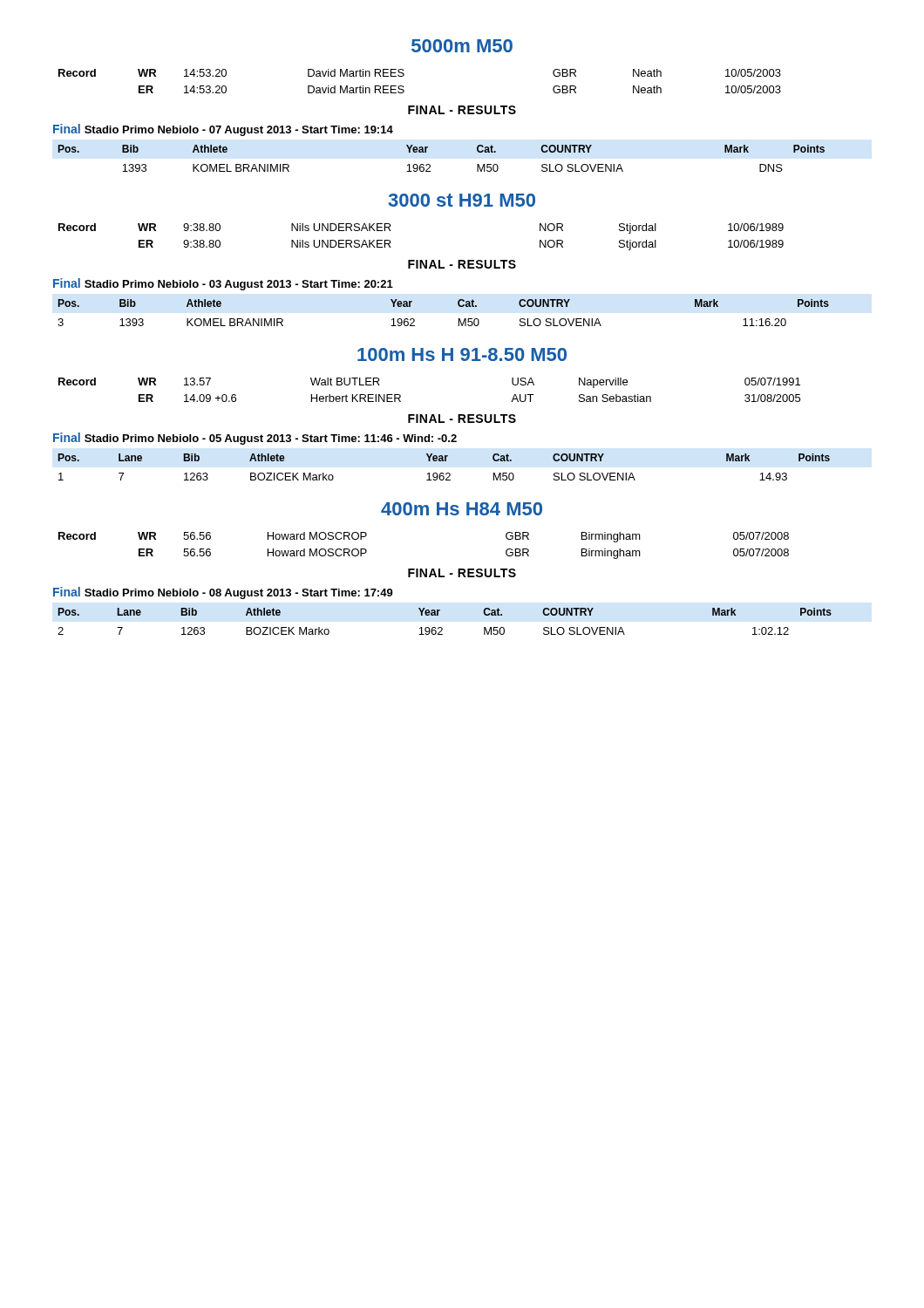Click on the table containing "Nils UNDERSAKER"

click(x=462, y=235)
